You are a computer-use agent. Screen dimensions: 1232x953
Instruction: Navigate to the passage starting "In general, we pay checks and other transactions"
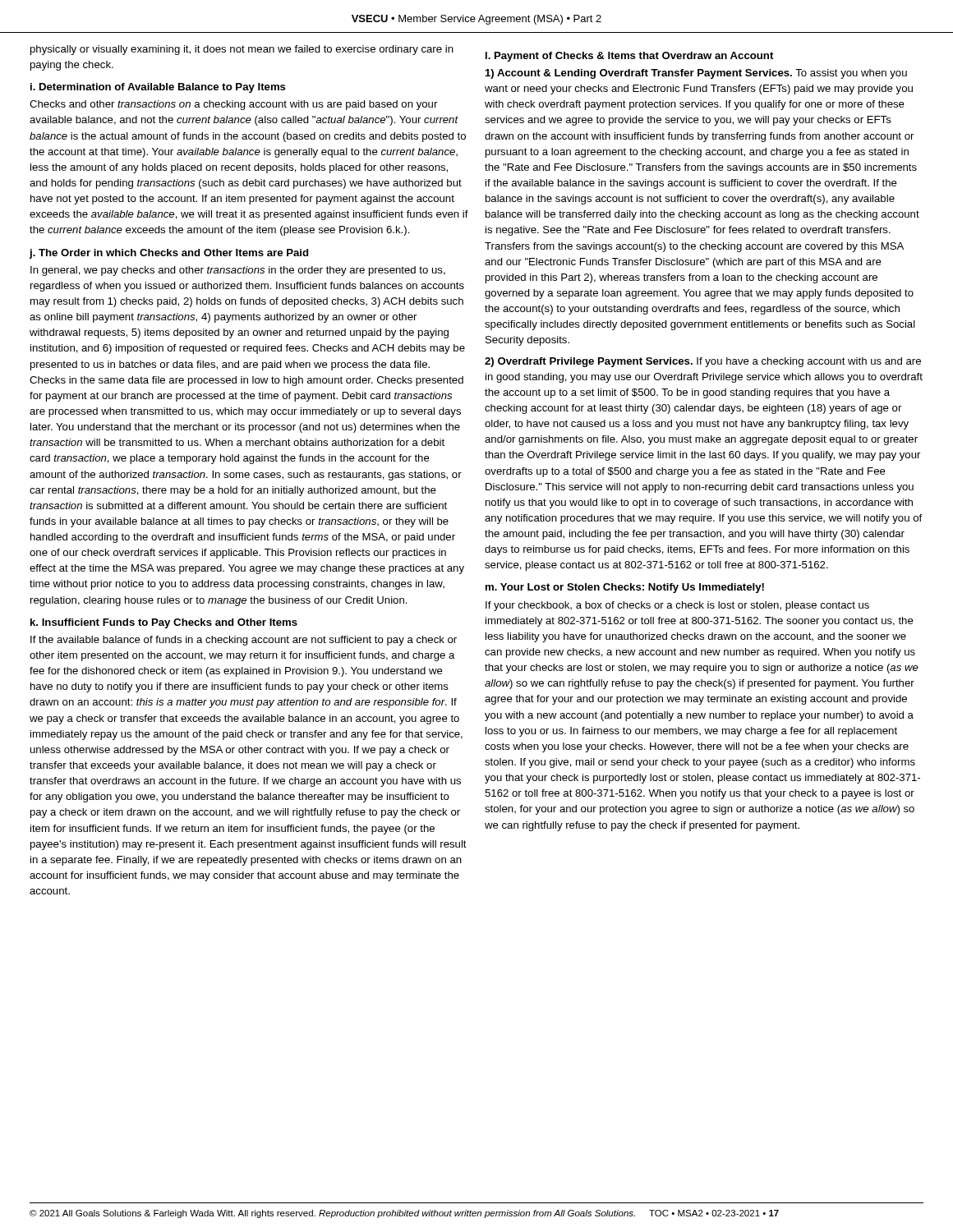(247, 435)
